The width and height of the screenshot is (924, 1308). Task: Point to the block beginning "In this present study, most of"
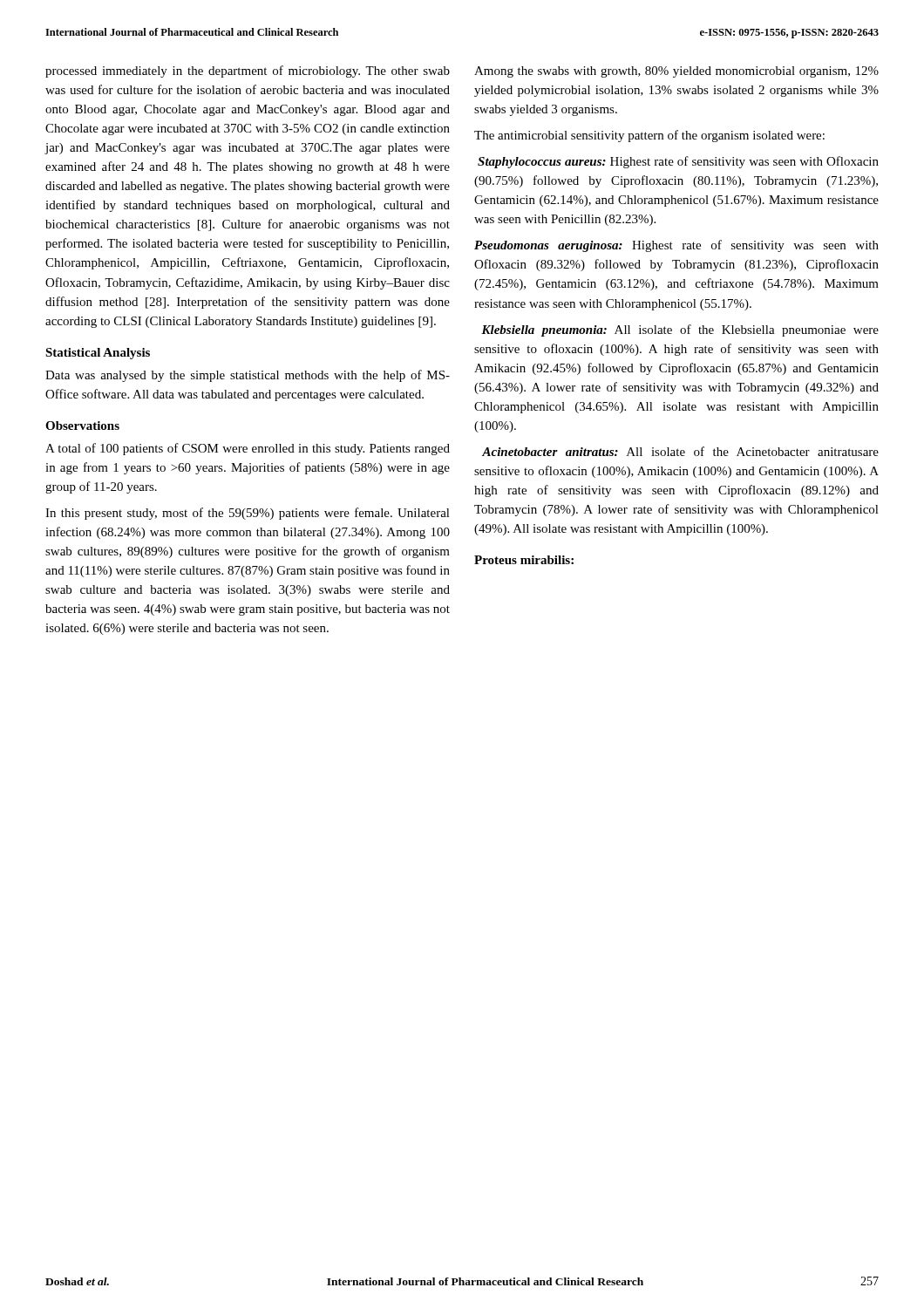pyautogui.click(x=248, y=570)
